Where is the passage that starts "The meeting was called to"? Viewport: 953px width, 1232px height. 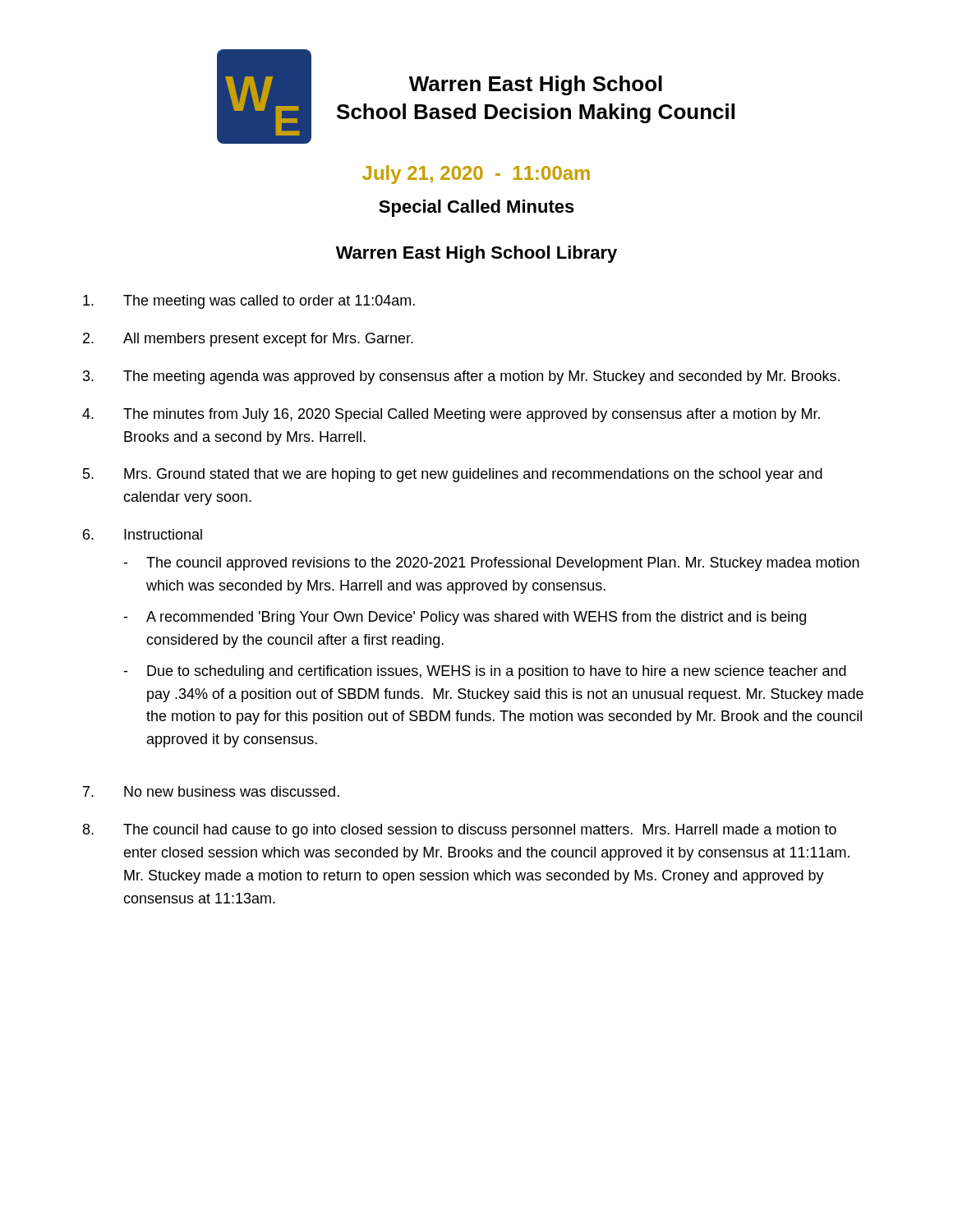tap(249, 302)
